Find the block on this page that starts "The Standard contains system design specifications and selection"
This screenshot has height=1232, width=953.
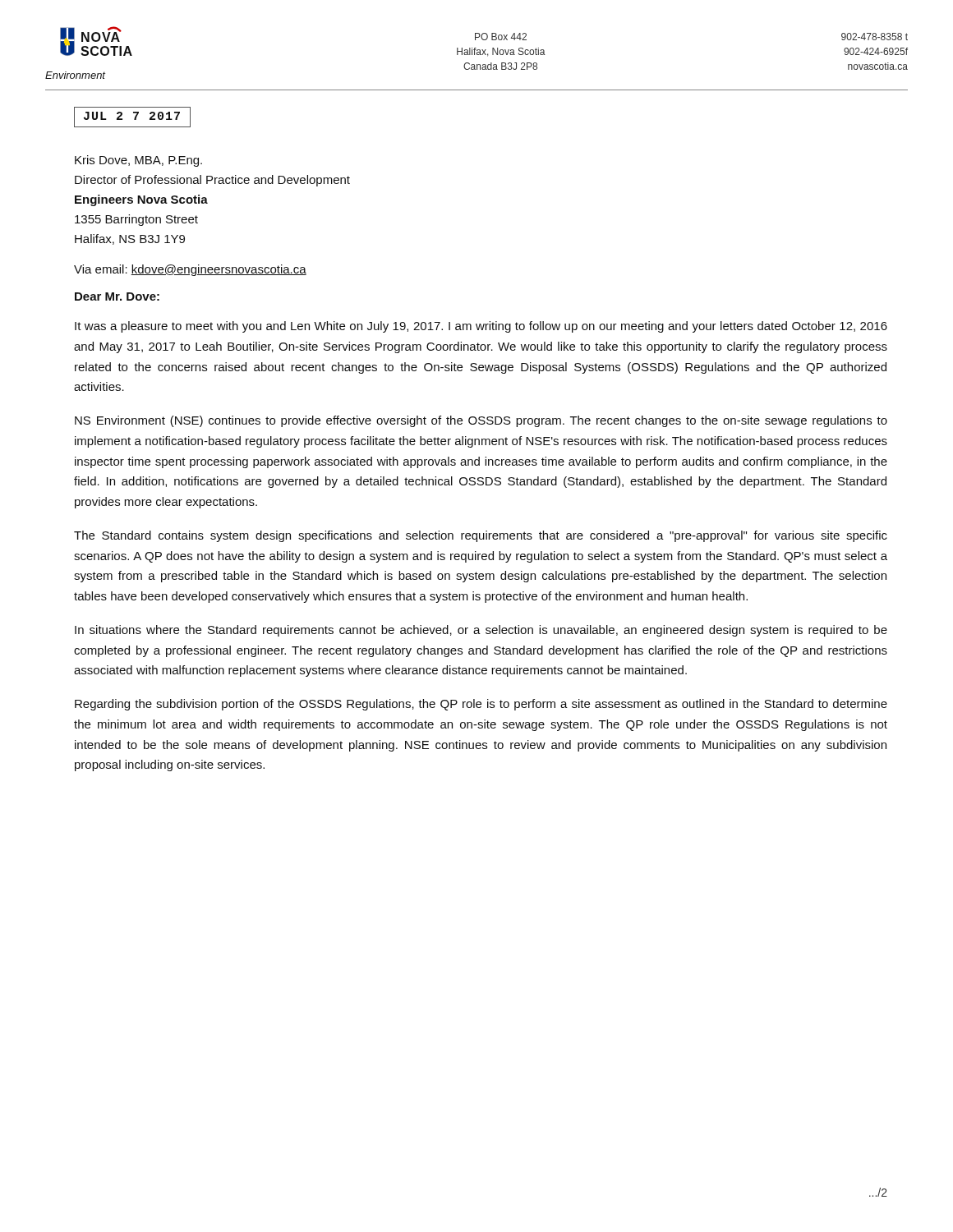tap(481, 565)
